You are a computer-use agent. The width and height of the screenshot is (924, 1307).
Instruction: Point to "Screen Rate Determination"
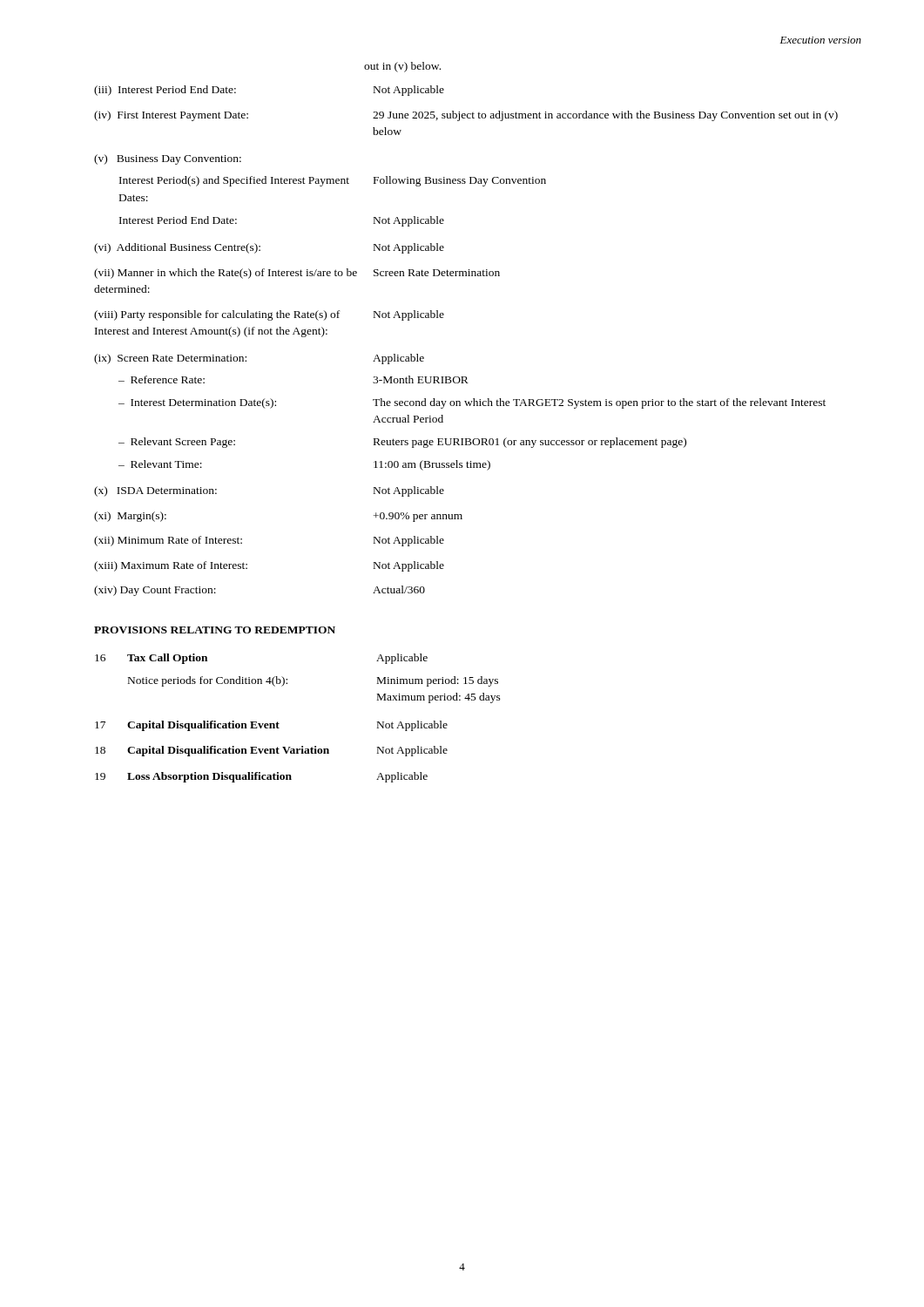[x=436, y=272]
